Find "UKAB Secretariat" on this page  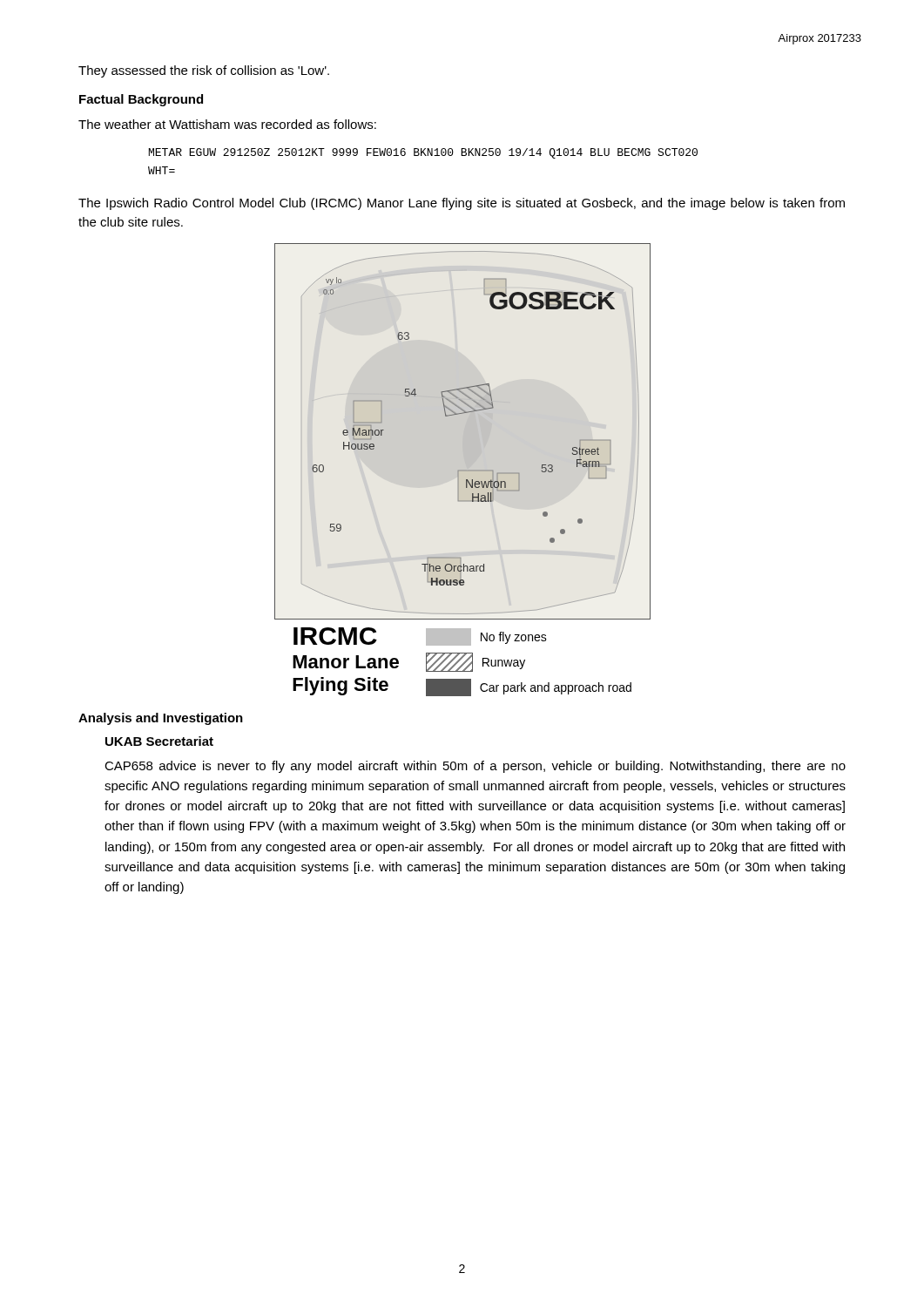click(159, 741)
